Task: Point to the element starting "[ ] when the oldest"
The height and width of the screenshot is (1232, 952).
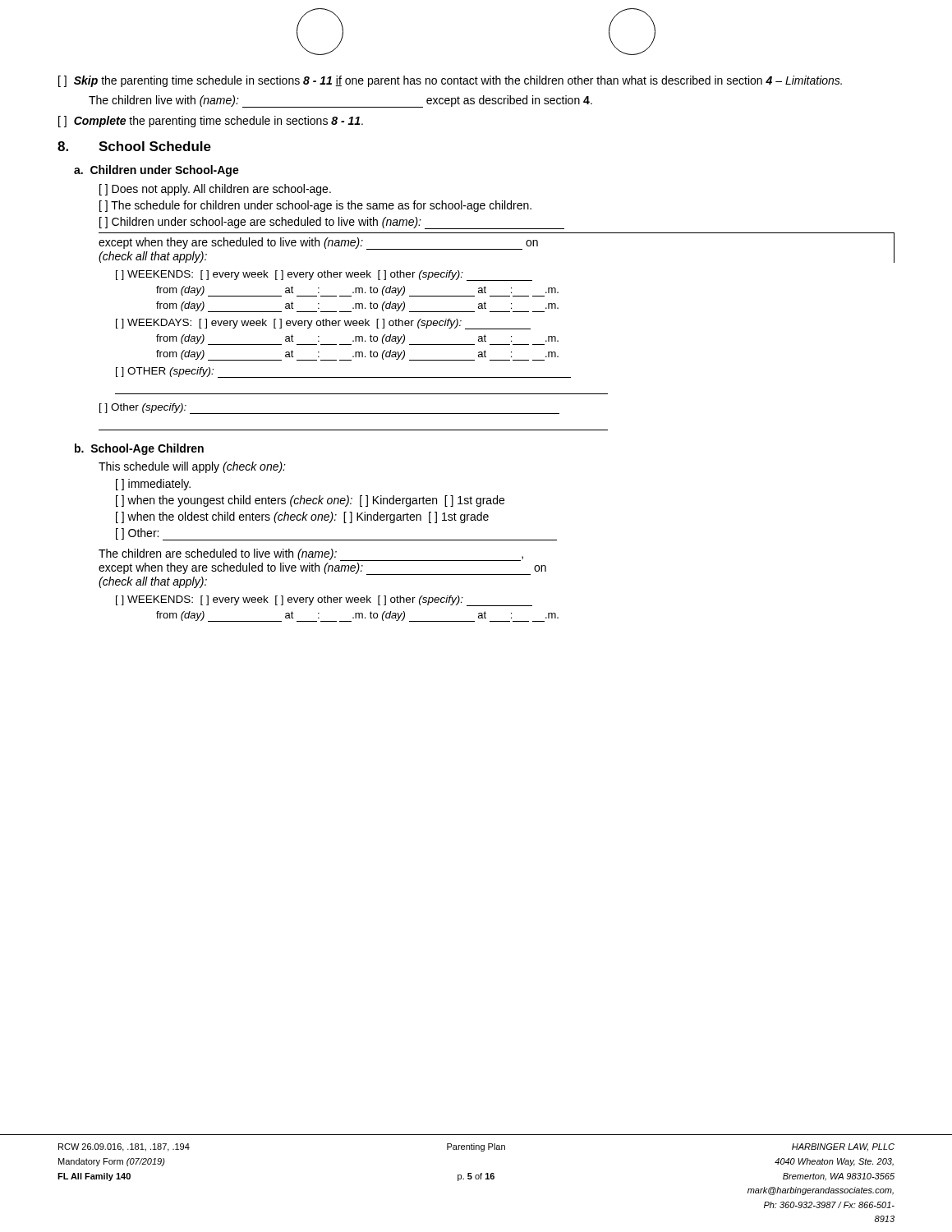Action: click(x=302, y=517)
